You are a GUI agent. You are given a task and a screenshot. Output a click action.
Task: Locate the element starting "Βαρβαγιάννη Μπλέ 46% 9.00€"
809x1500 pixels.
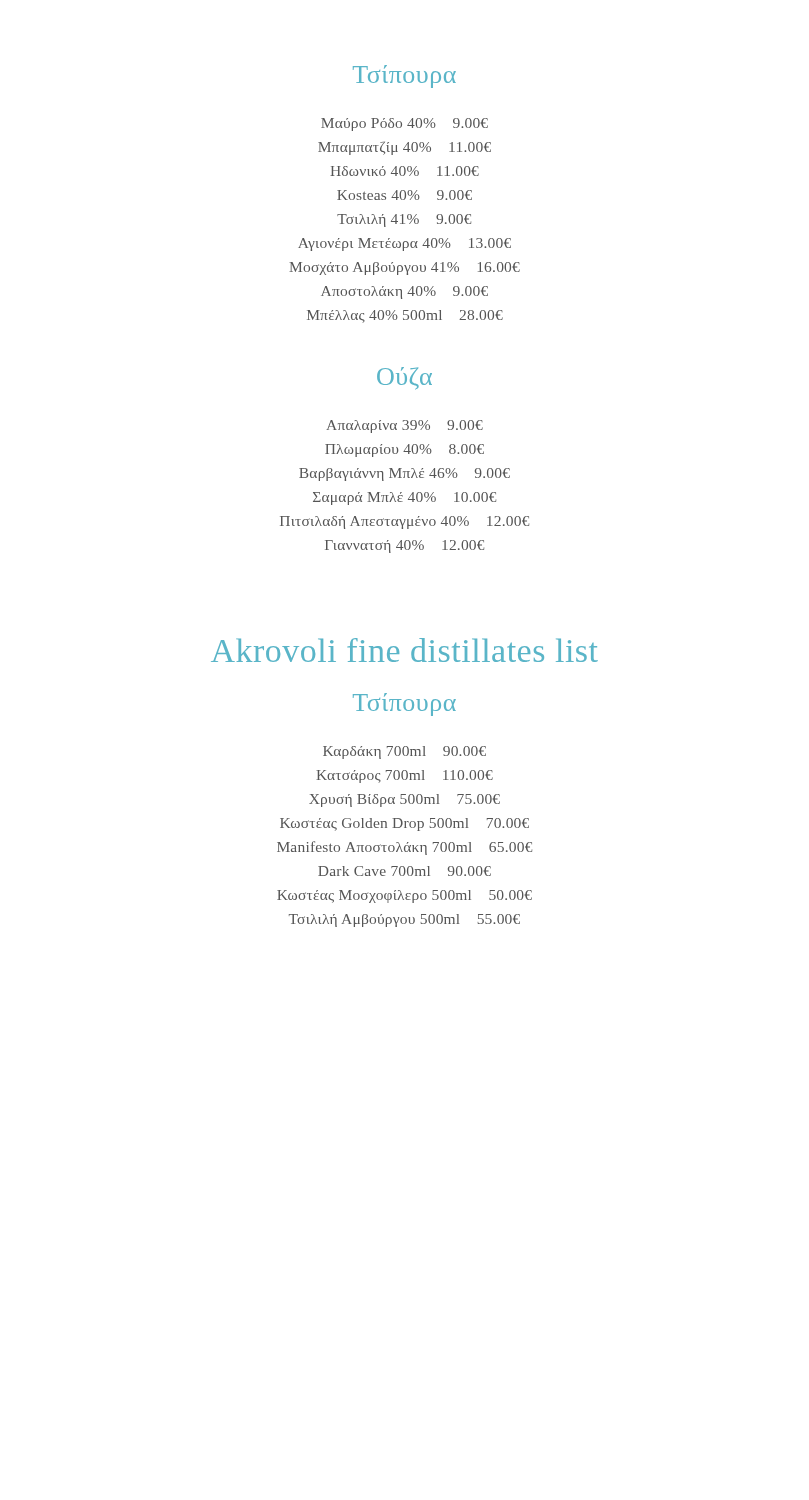pyautogui.click(x=404, y=473)
